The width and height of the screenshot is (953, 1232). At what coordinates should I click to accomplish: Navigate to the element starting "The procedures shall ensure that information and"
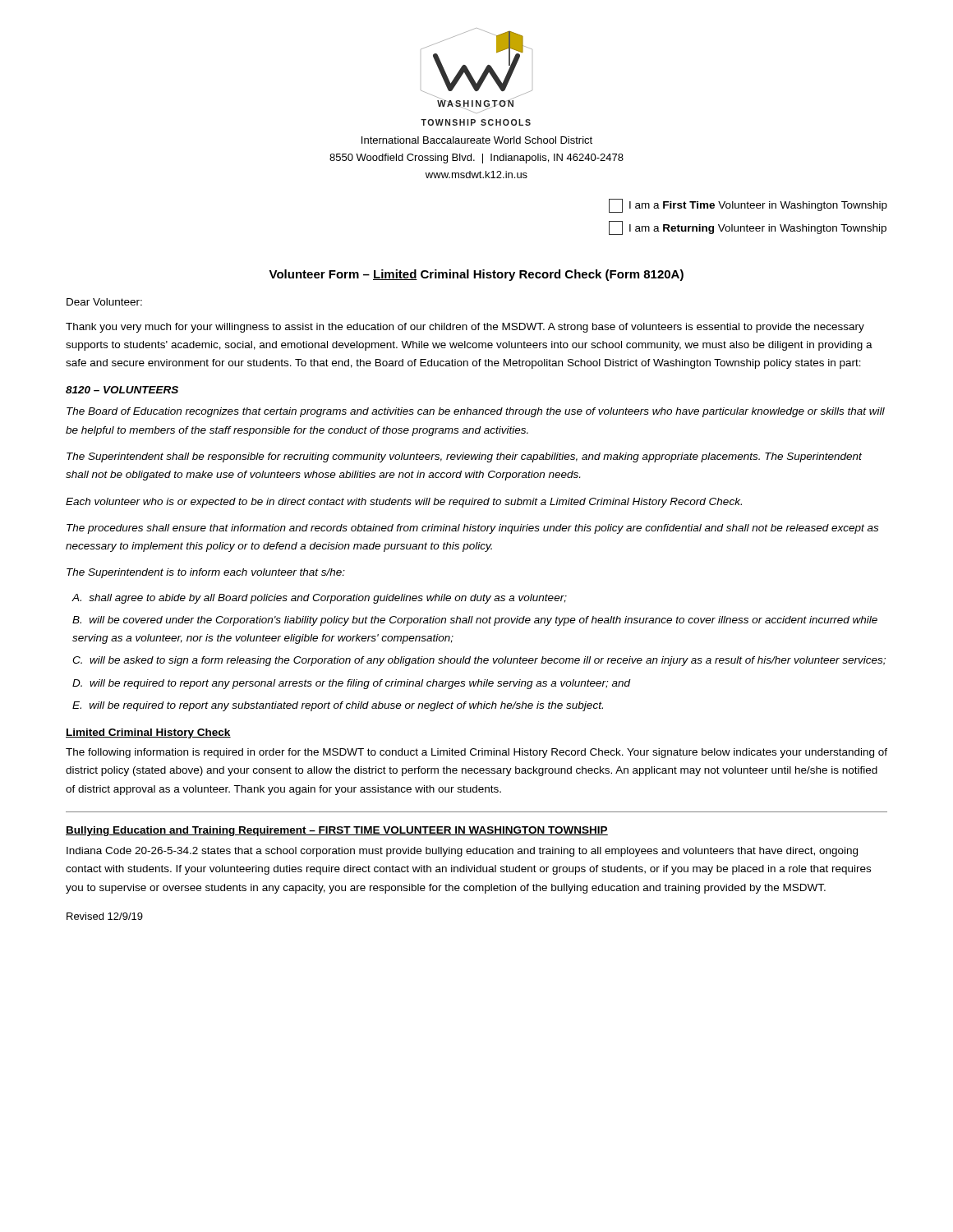pyautogui.click(x=472, y=537)
